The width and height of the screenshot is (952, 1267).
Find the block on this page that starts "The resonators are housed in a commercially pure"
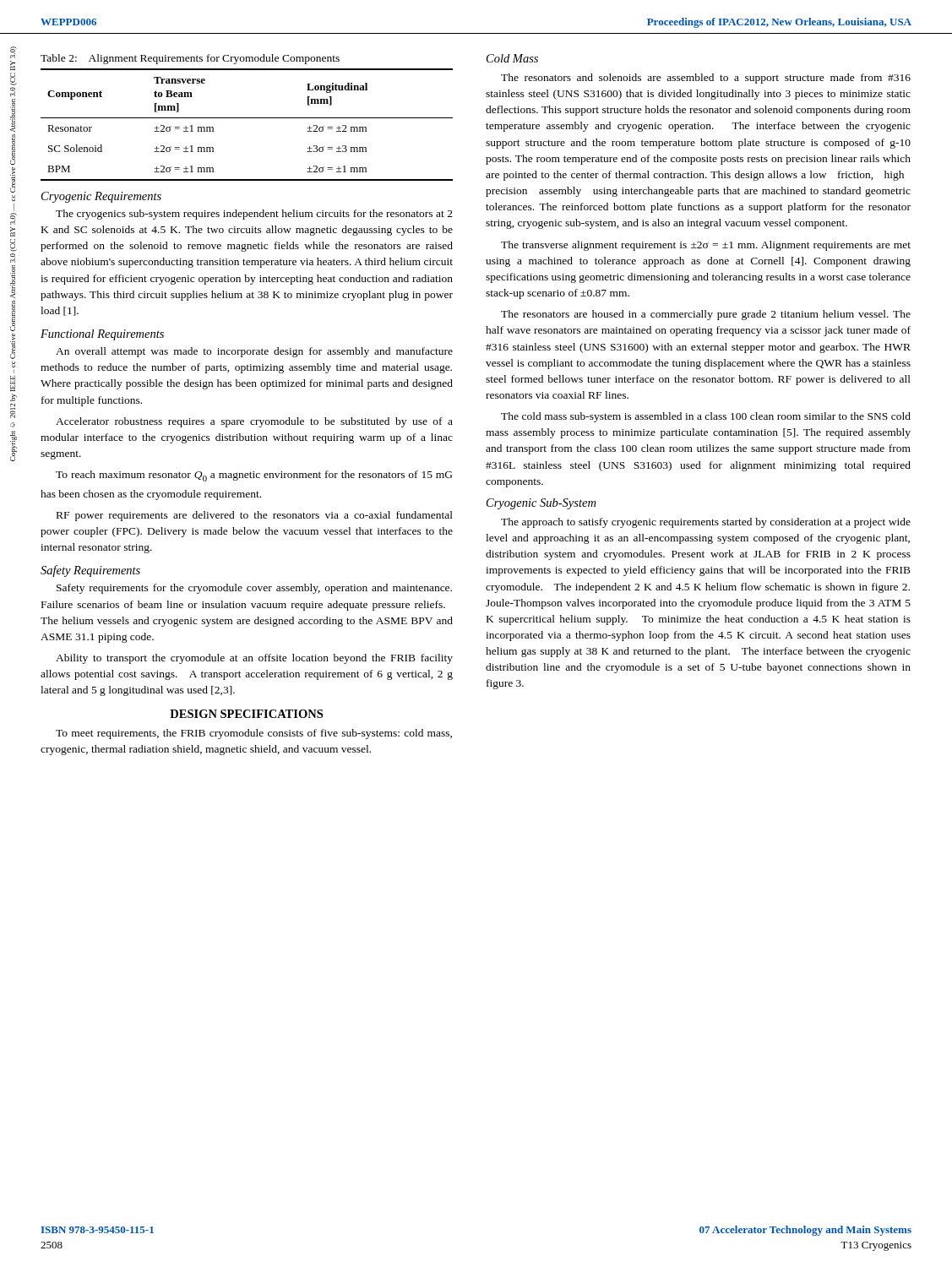coord(698,354)
